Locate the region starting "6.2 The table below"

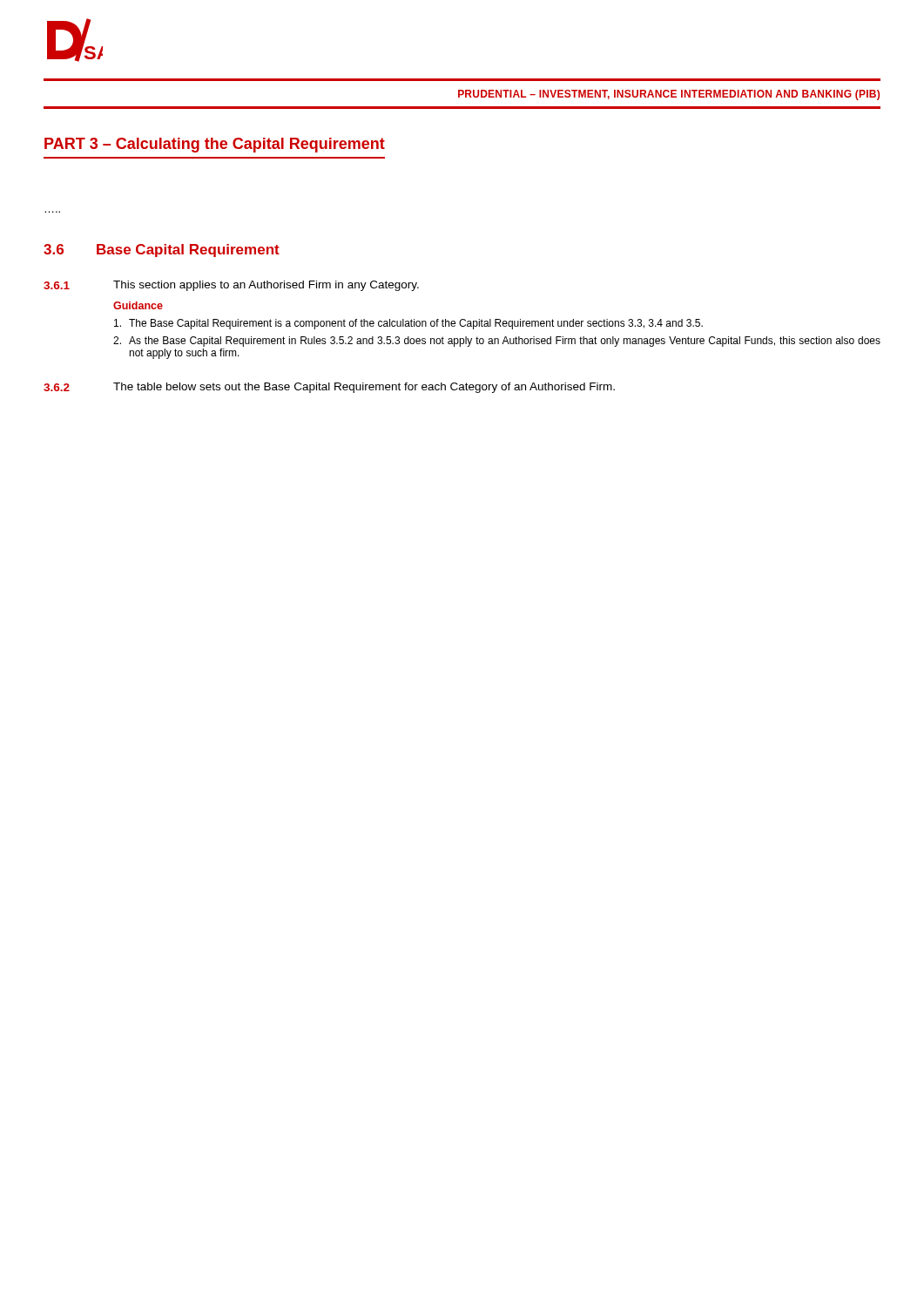462,387
